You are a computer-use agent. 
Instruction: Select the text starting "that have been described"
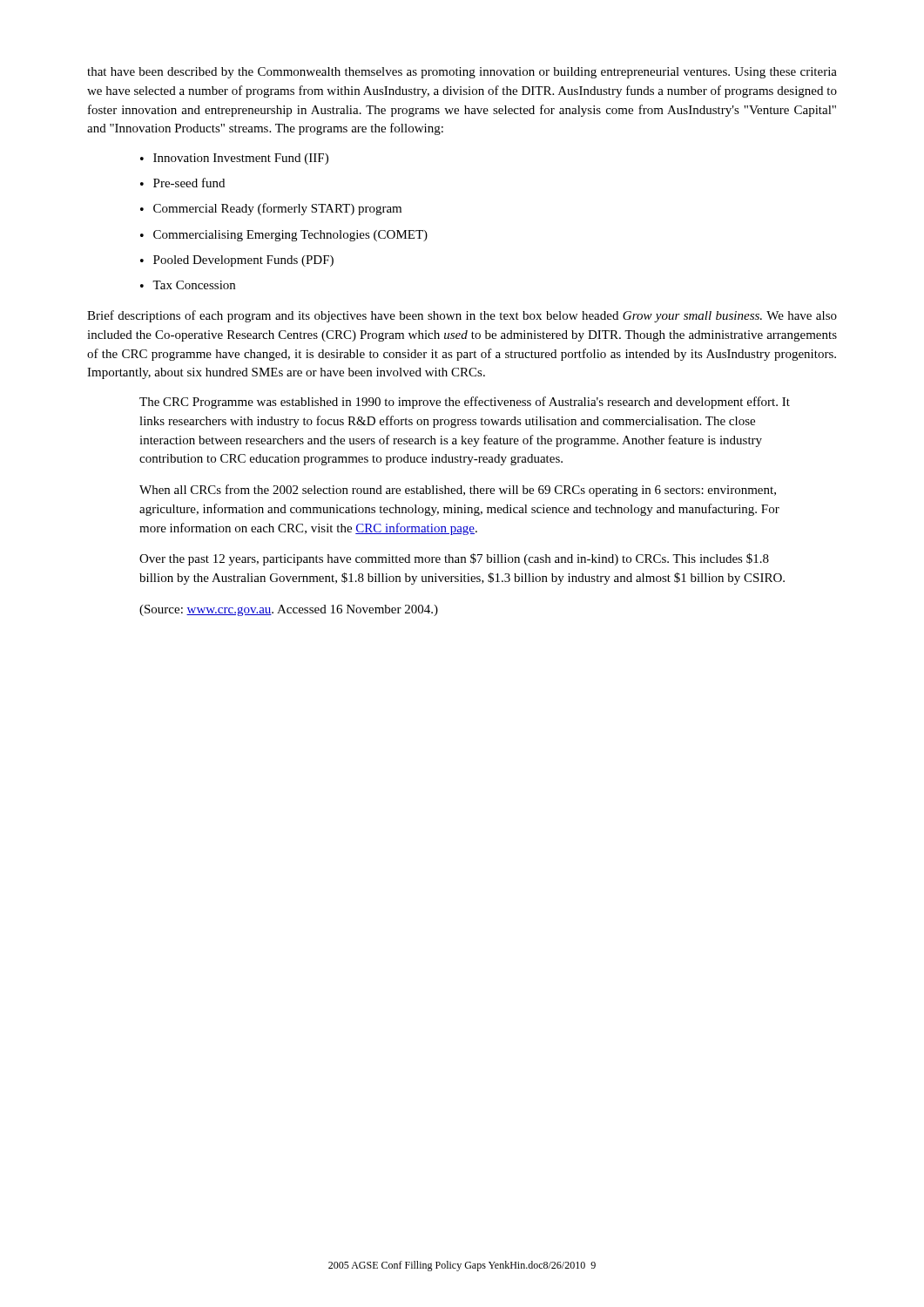(462, 100)
